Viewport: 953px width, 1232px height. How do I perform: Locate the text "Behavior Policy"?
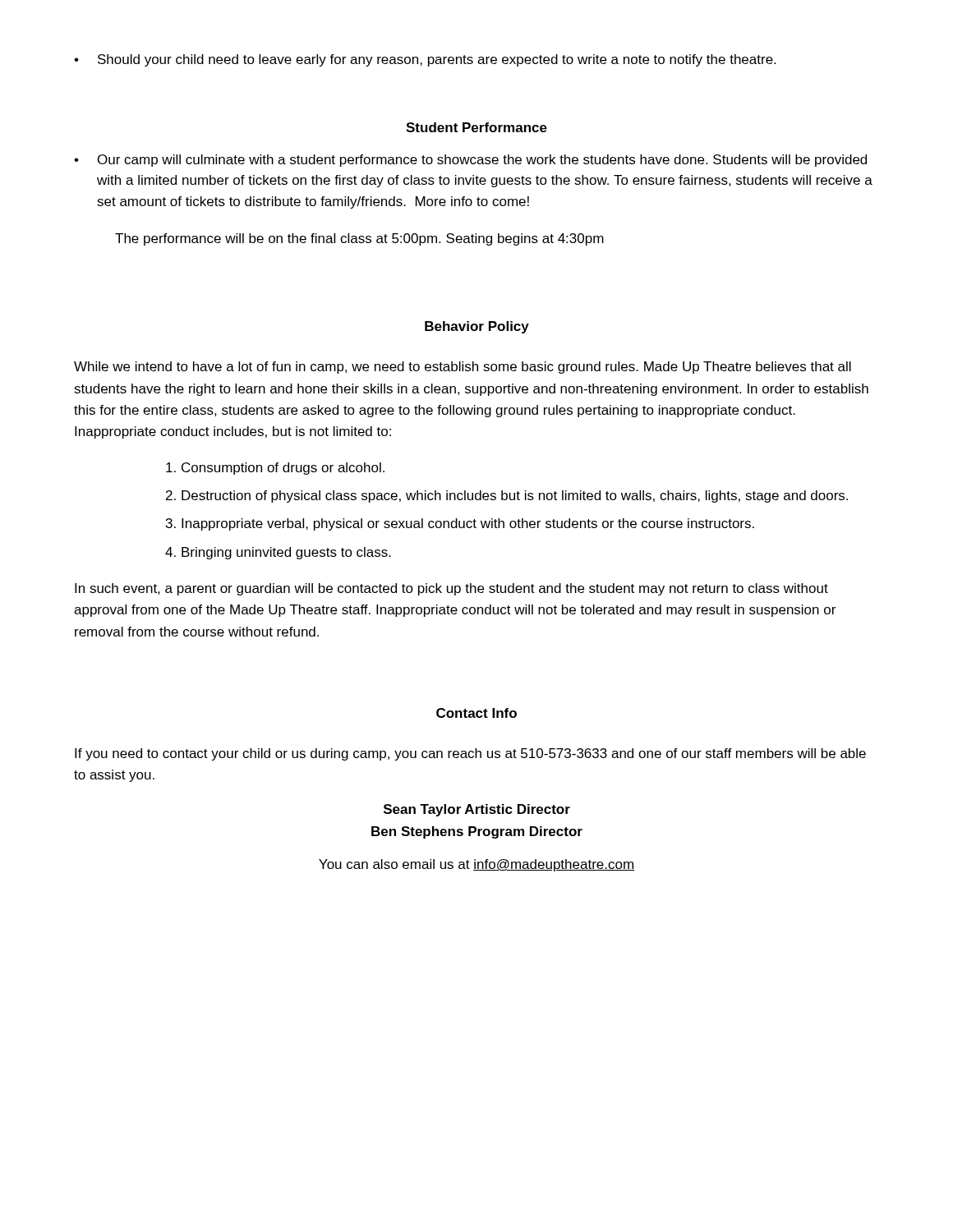(476, 327)
